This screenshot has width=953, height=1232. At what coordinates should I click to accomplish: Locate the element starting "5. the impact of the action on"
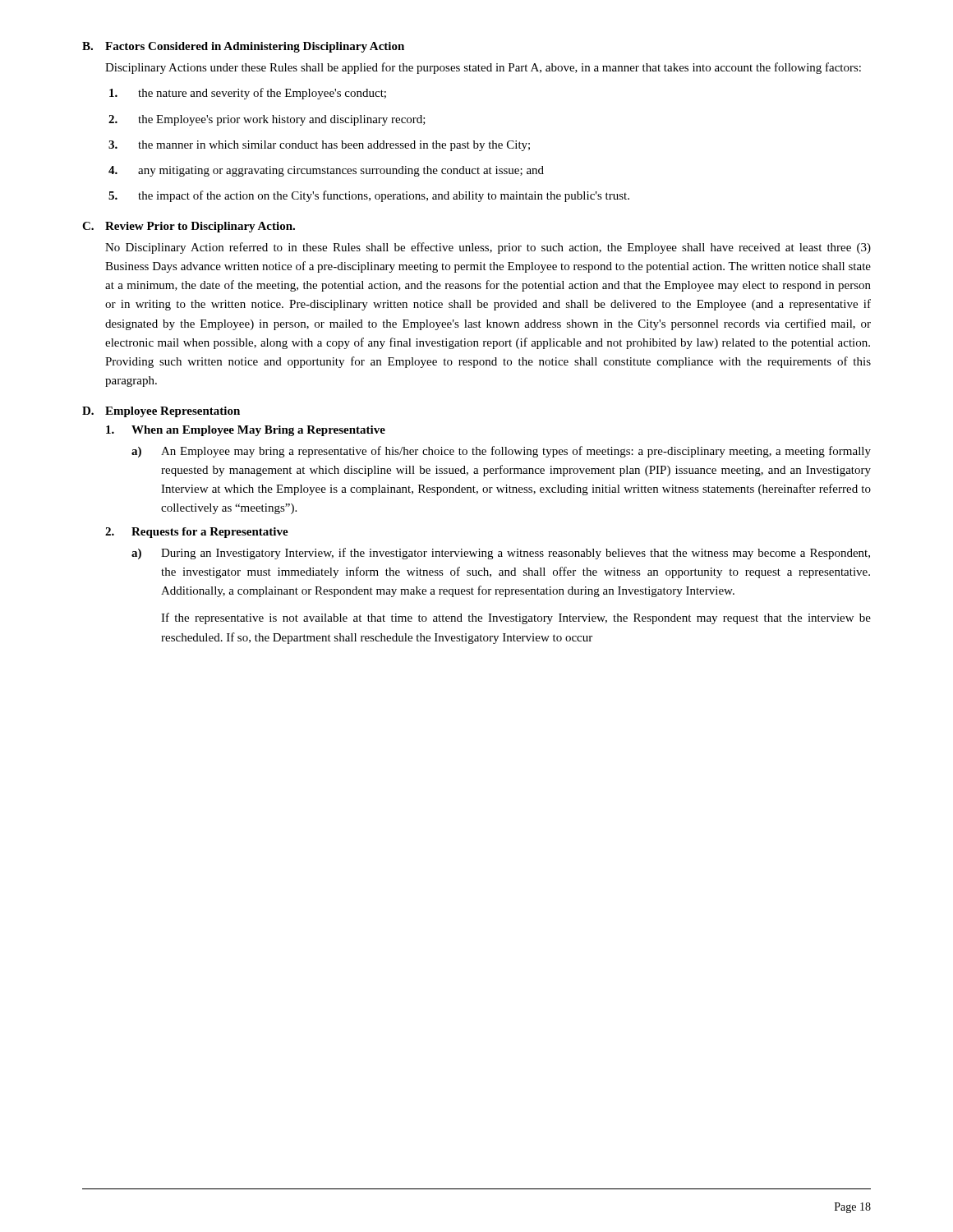coord(490,196)
